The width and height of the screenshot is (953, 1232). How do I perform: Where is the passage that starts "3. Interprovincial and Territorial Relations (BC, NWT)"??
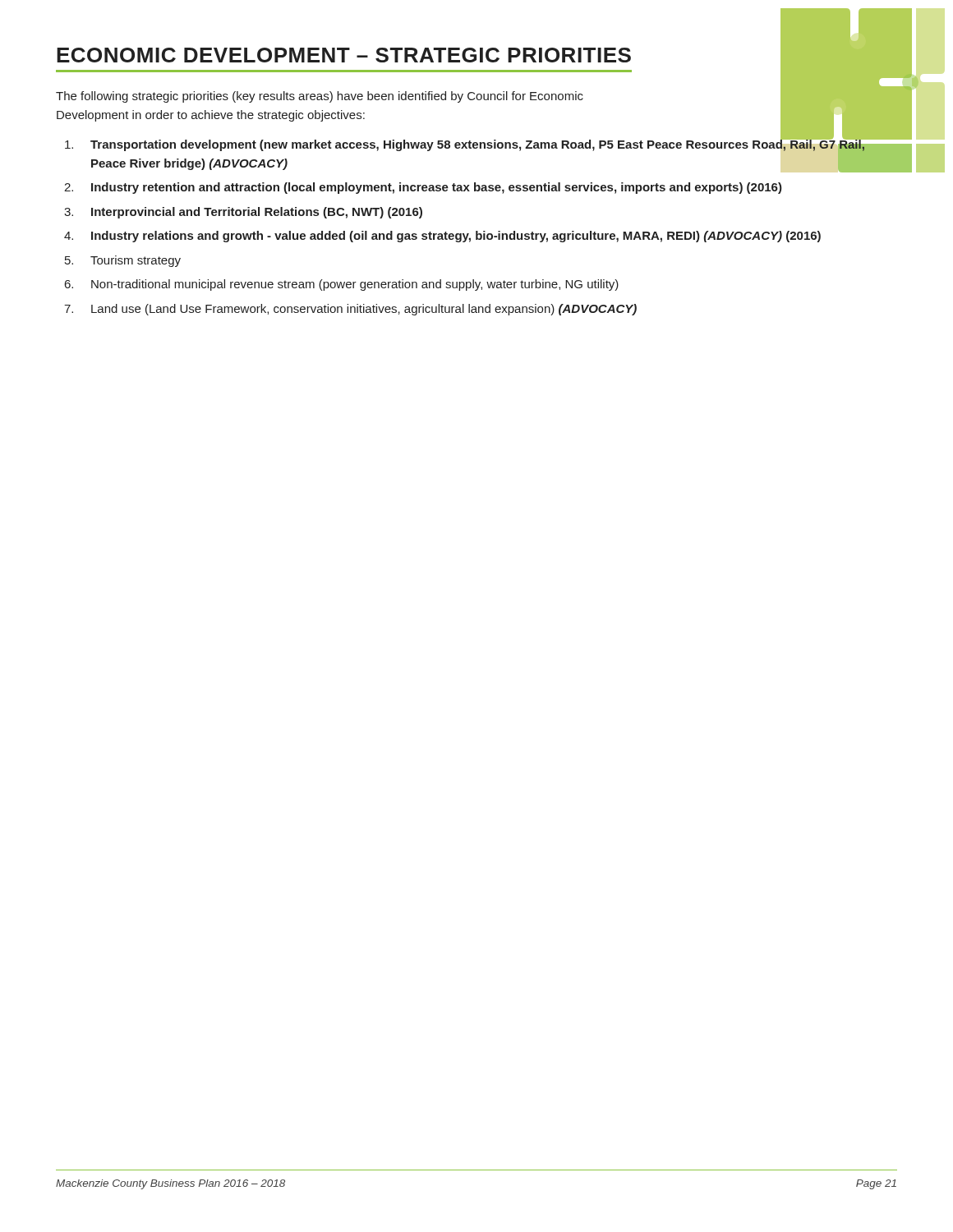243,213
